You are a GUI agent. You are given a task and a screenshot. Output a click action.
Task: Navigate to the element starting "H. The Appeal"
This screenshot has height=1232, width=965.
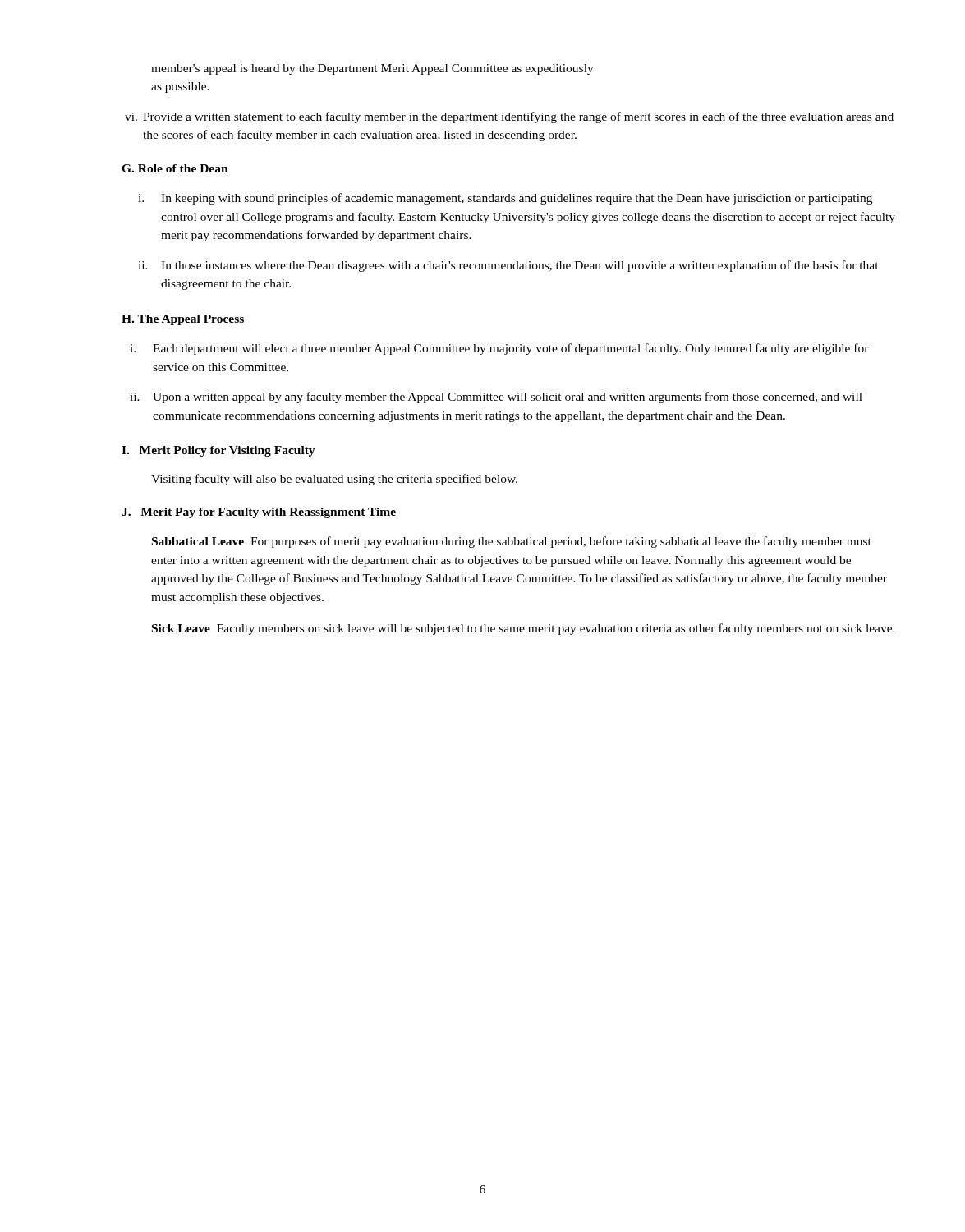(183, 318)
